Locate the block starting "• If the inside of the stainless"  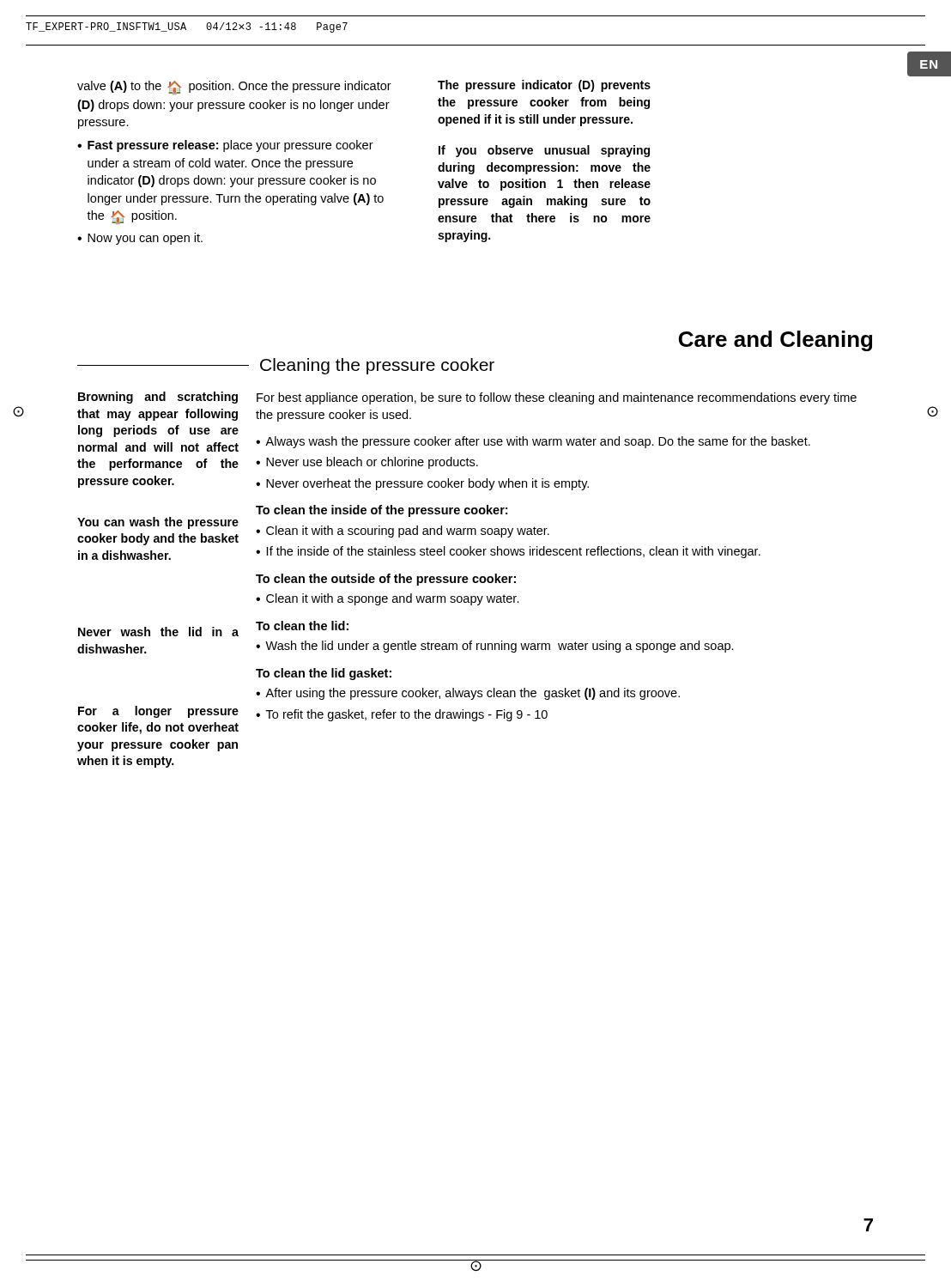tap(508, 552)
